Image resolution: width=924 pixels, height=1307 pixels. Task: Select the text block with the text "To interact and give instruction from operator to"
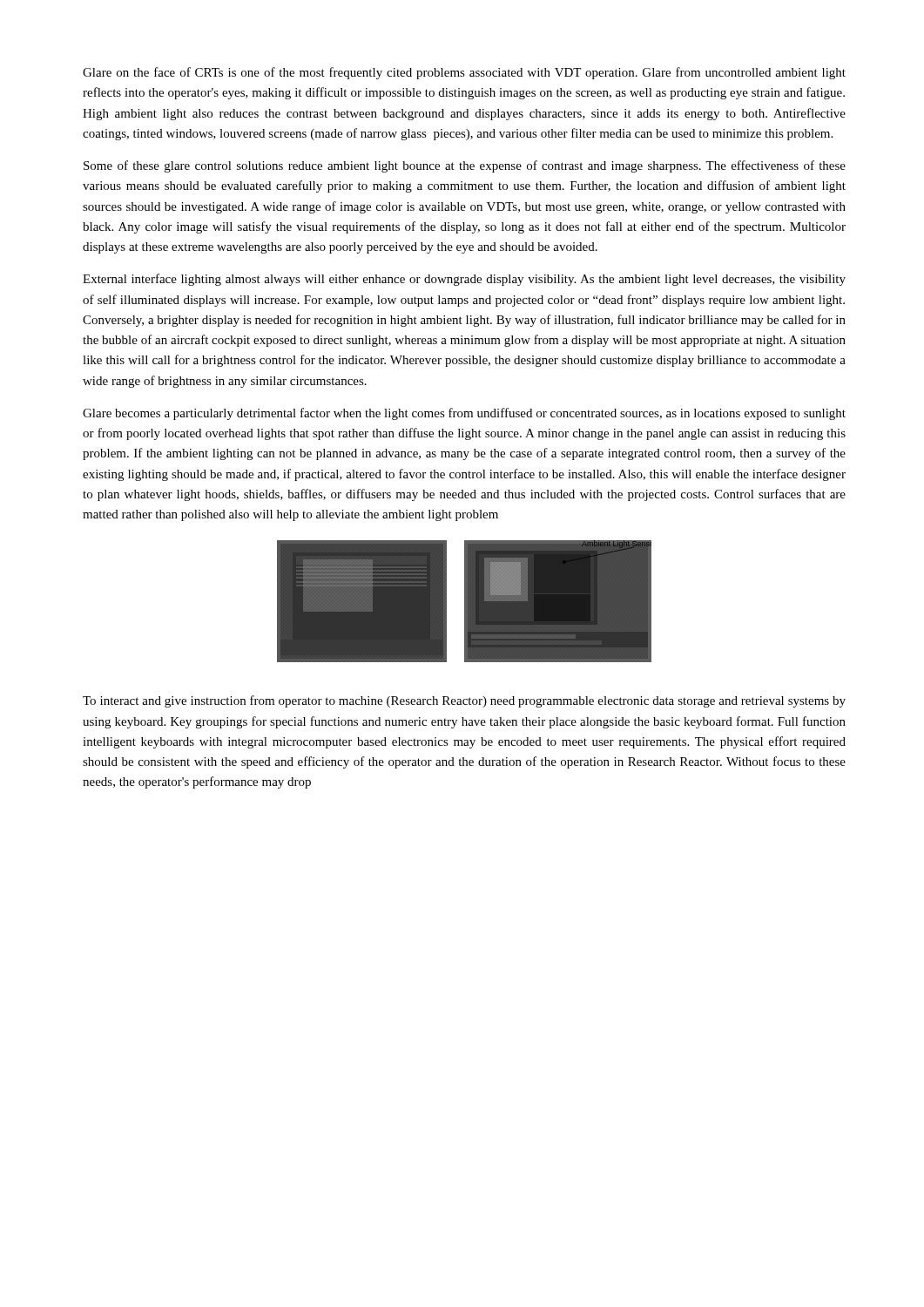tap(464, 741)
